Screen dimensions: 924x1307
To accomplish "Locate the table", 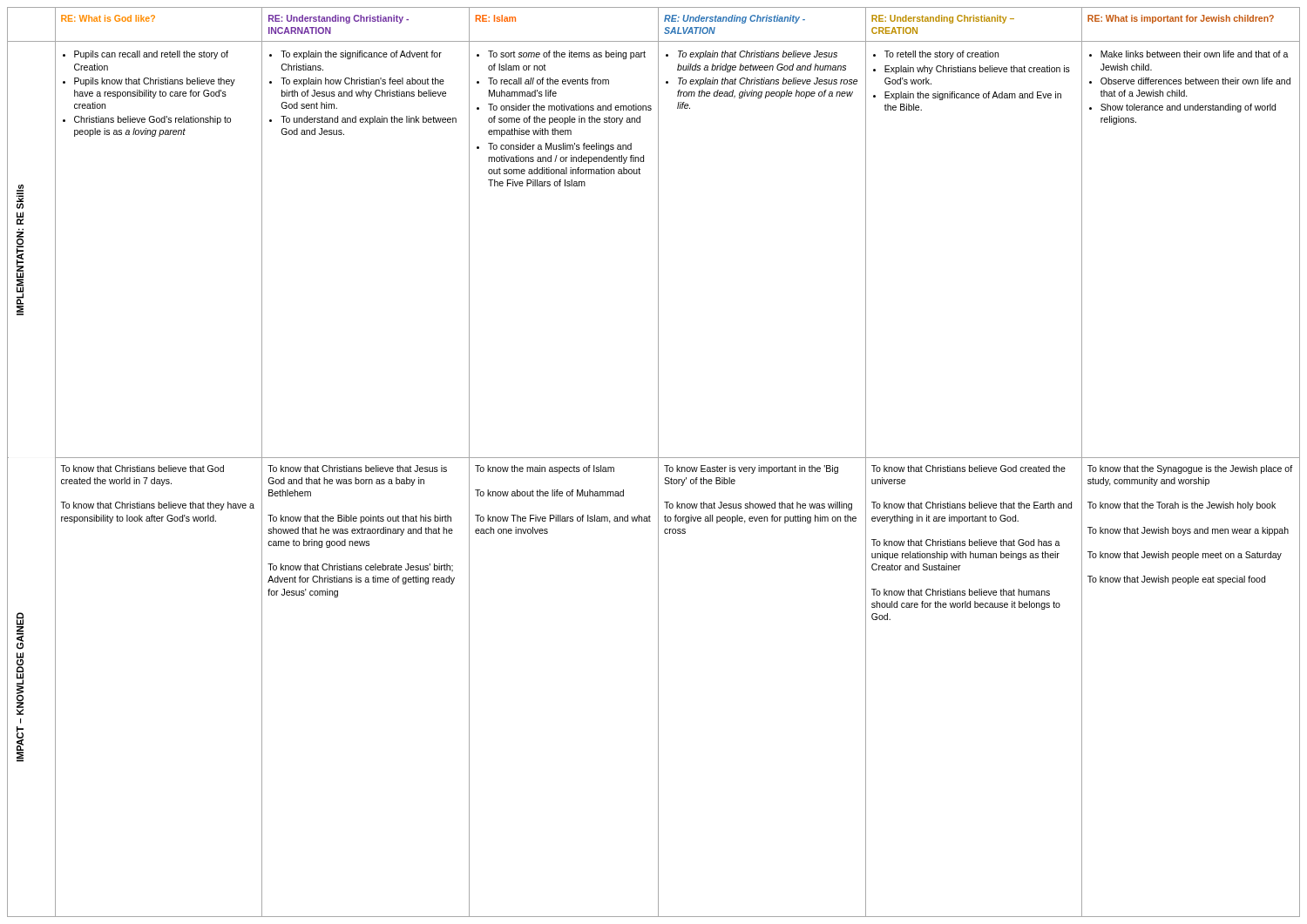I will (x=654, y=462).
